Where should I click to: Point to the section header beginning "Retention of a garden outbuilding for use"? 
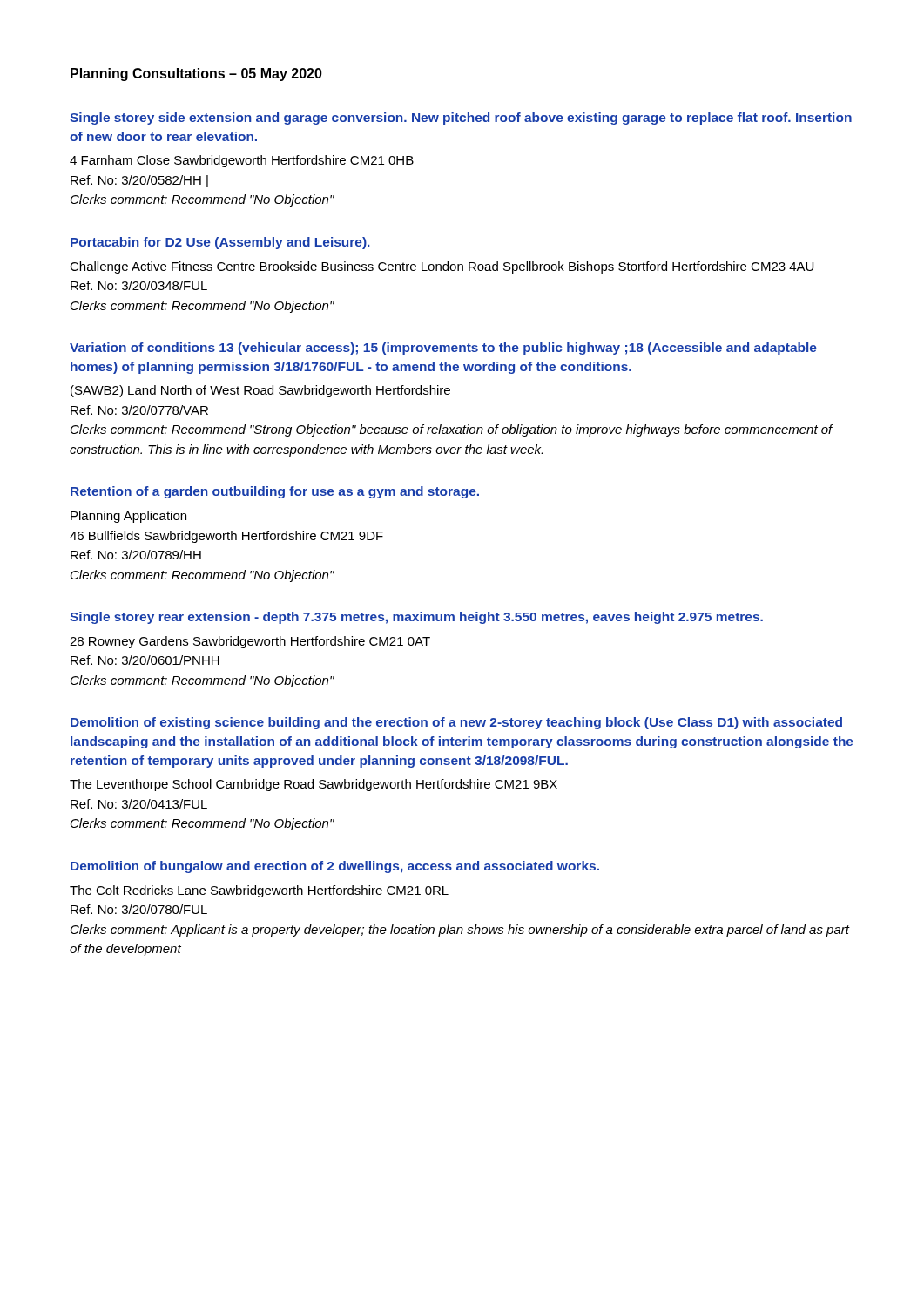click(462, 492)
